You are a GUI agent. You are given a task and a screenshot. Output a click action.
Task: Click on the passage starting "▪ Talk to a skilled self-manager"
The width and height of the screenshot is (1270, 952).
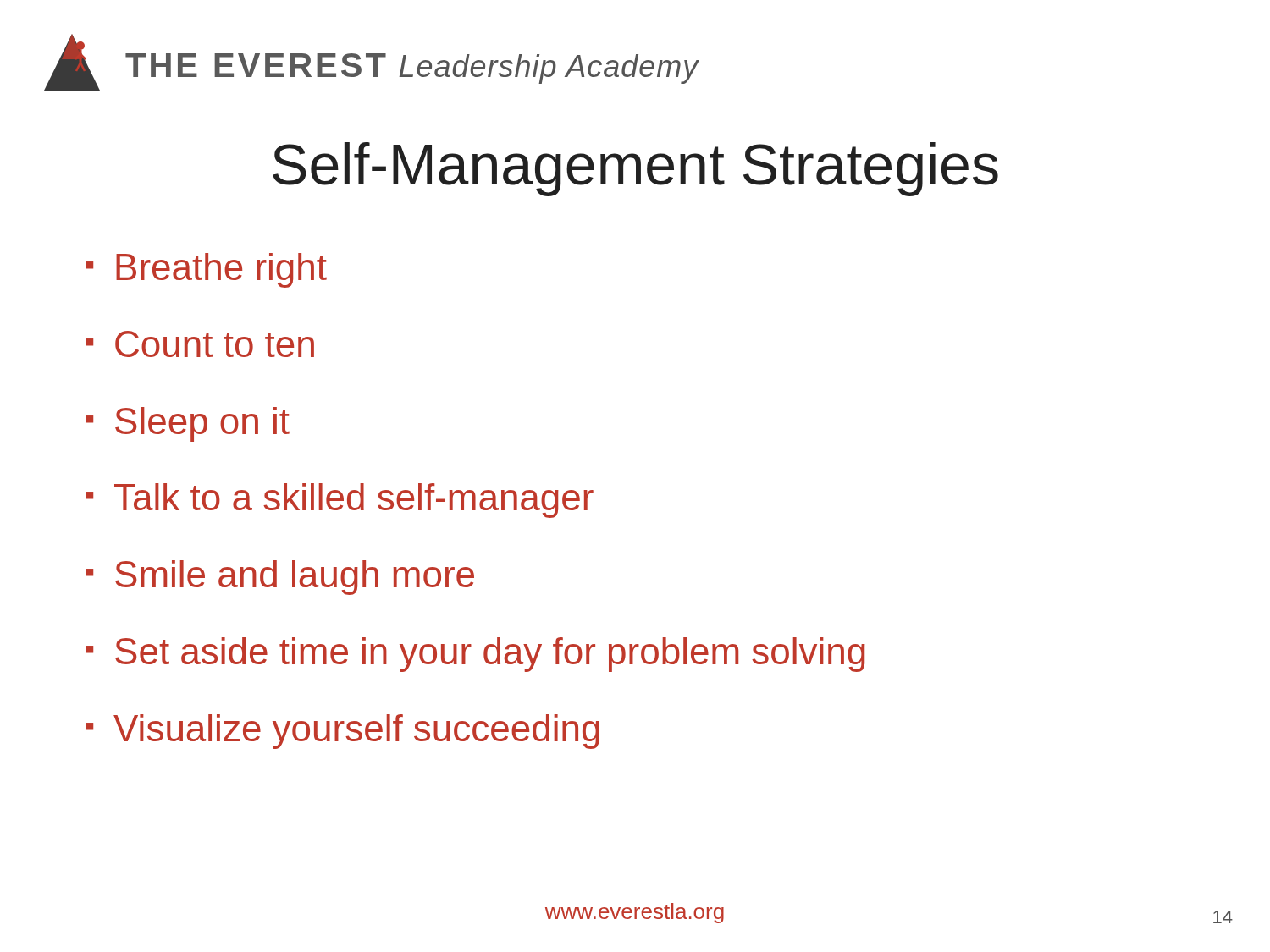(339, 498)
